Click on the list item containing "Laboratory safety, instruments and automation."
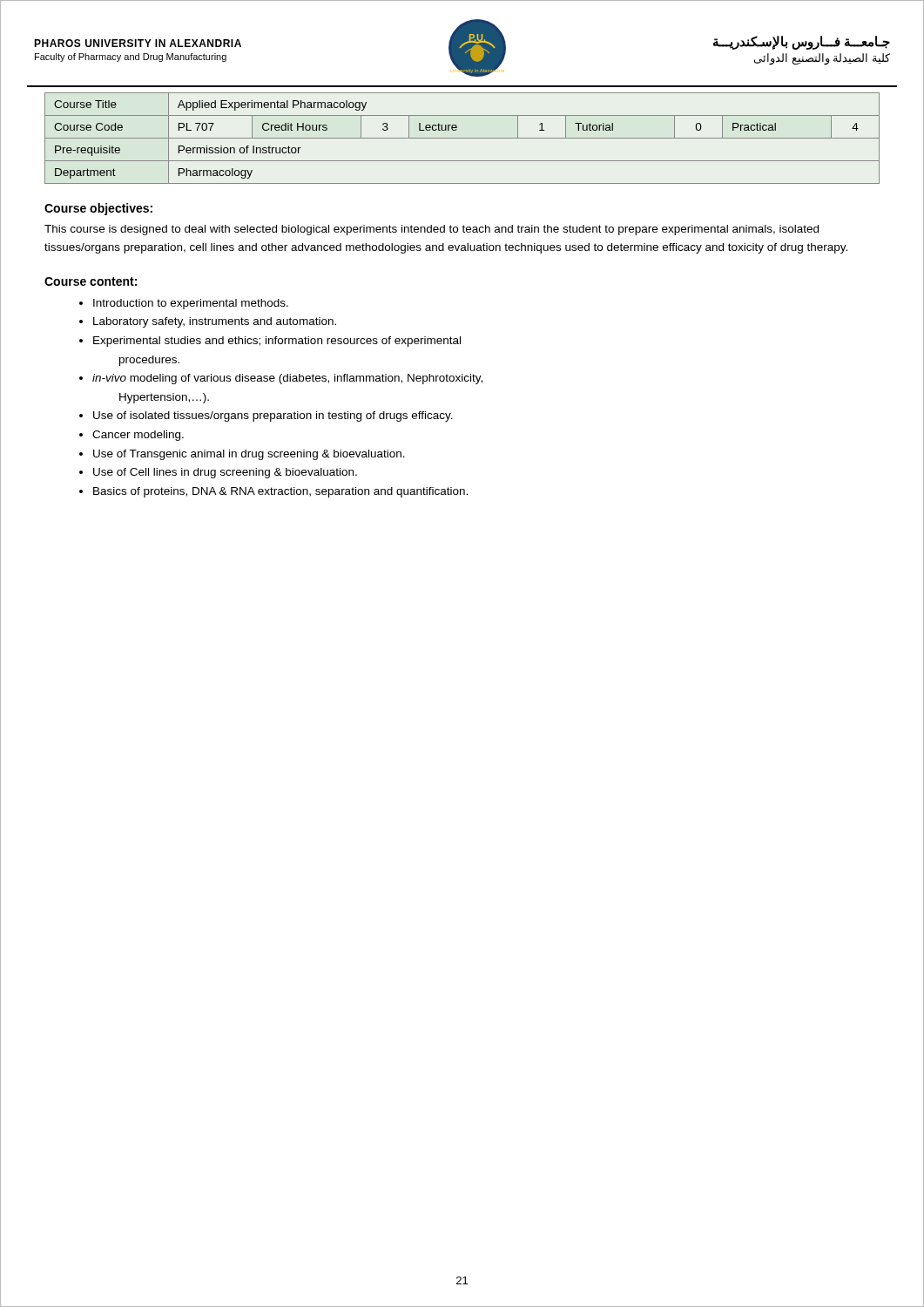 pos(215,322)
